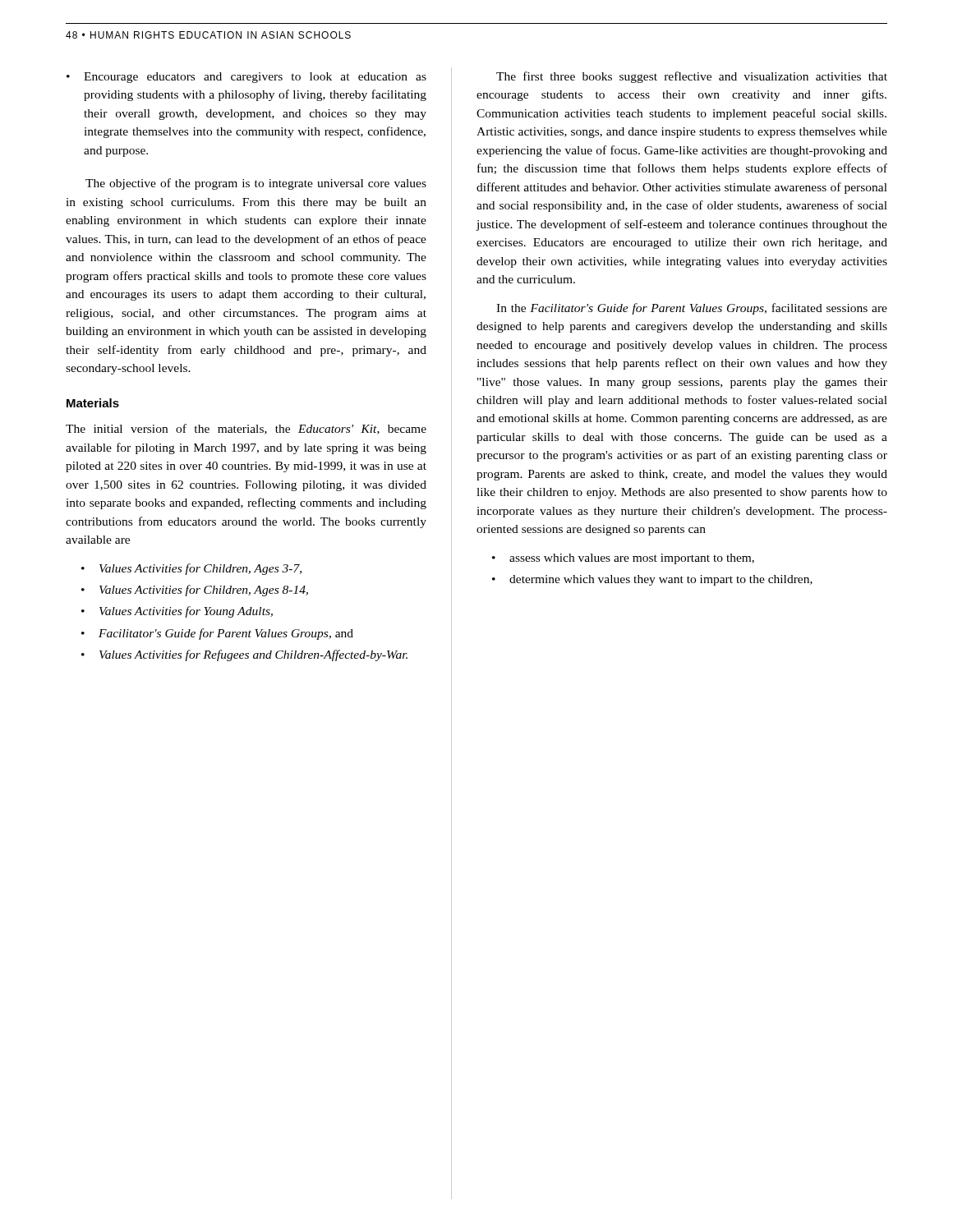Select the text block containing "The first three books suggest"
Viewport: 953px width, 1232px height.
tap(682, 177)
